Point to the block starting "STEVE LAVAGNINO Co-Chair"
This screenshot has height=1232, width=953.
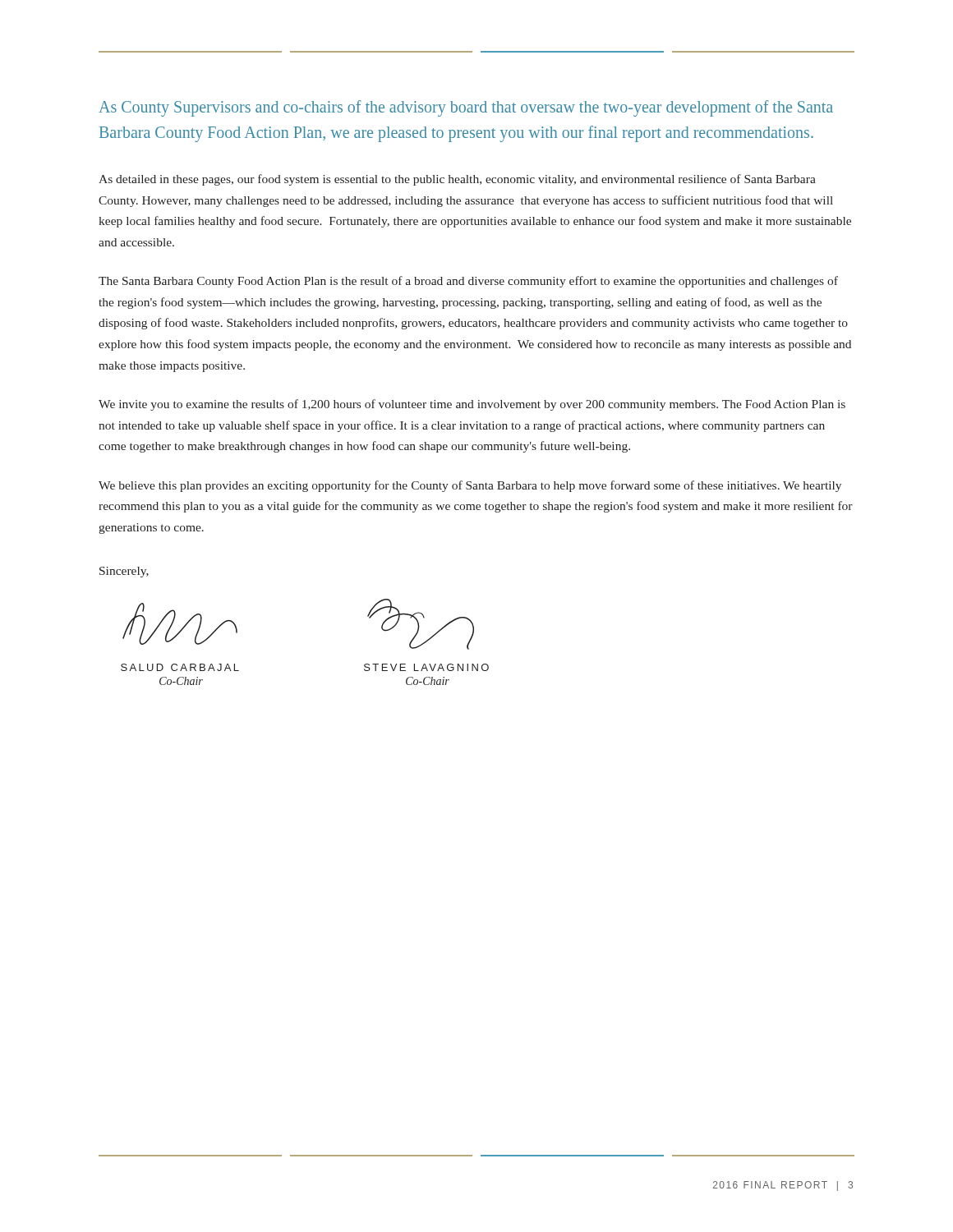pyautogui.click(x=427, y=675)
